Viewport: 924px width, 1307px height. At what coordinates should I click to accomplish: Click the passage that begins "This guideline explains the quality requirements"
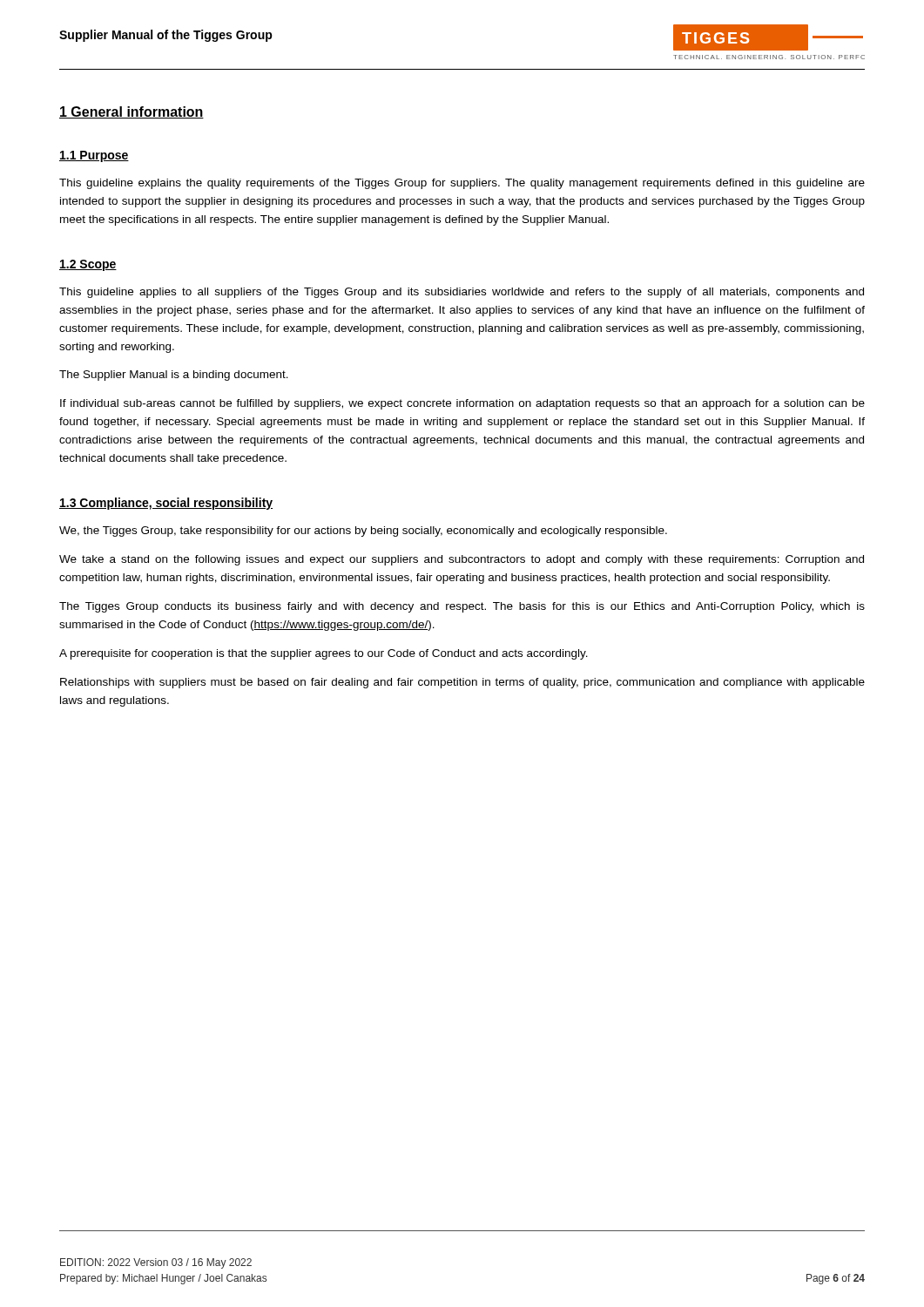462,201
